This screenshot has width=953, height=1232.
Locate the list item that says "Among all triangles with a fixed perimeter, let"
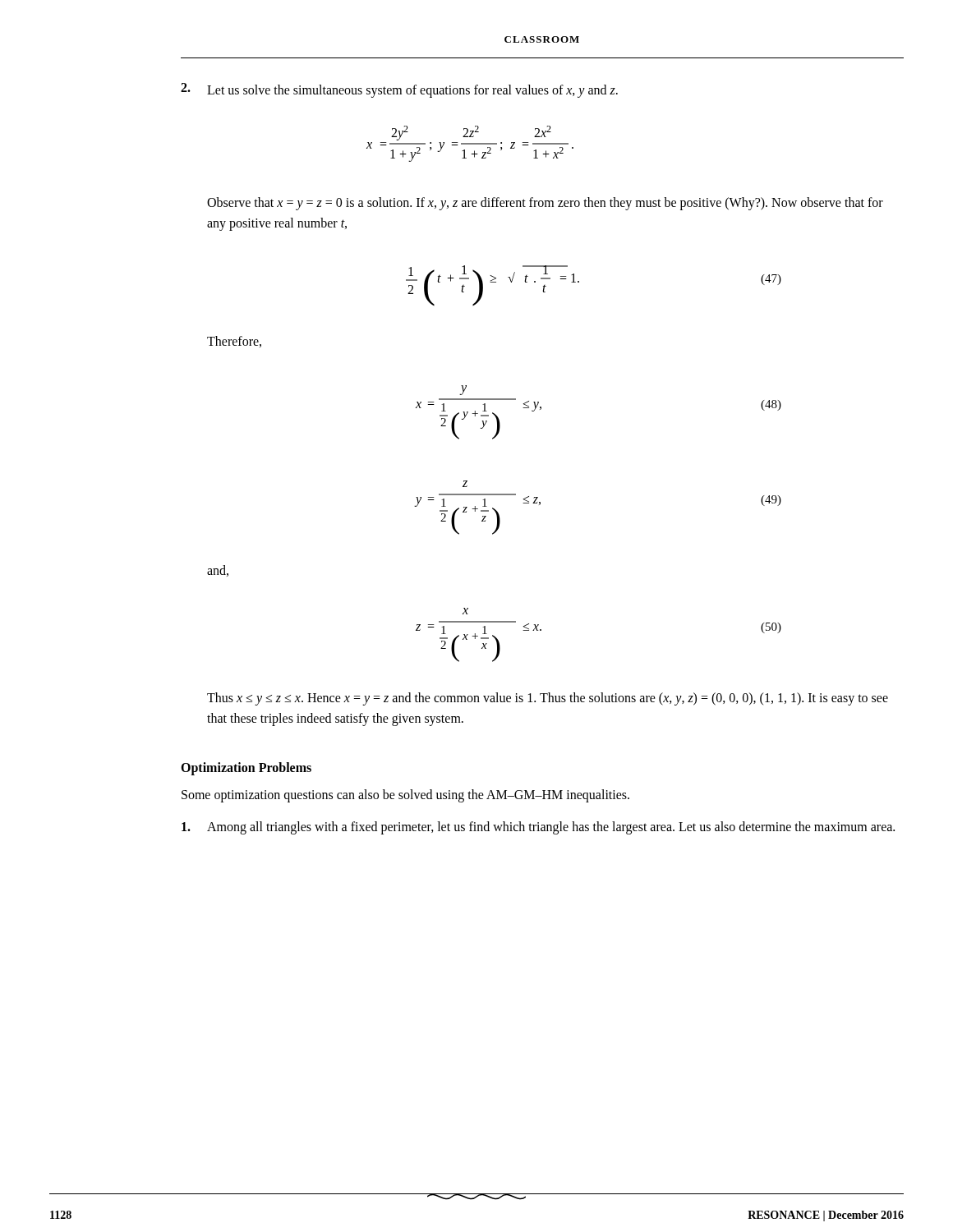point(542,827)
